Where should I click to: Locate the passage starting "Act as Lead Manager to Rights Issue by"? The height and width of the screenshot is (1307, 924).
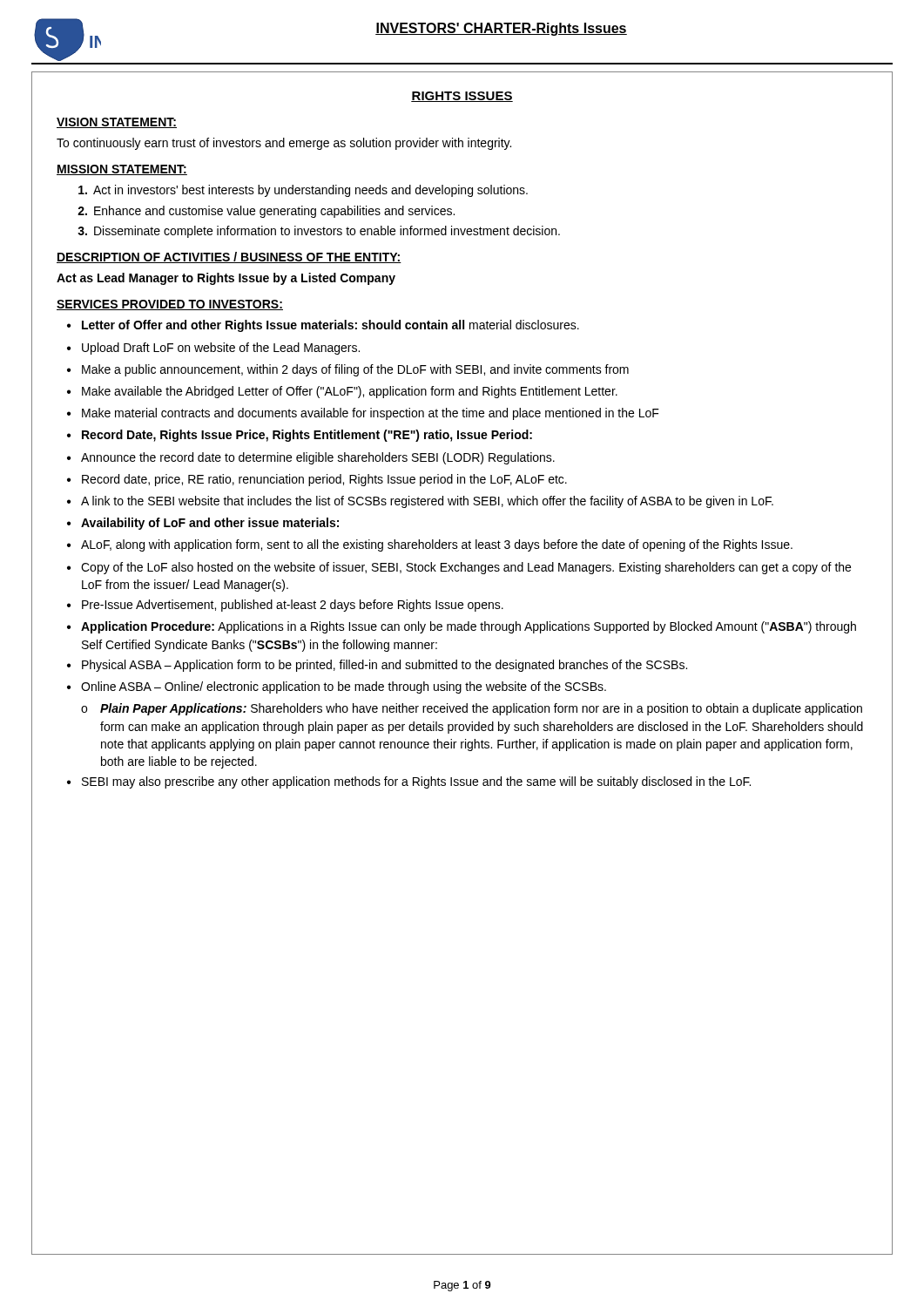point(226,278)
